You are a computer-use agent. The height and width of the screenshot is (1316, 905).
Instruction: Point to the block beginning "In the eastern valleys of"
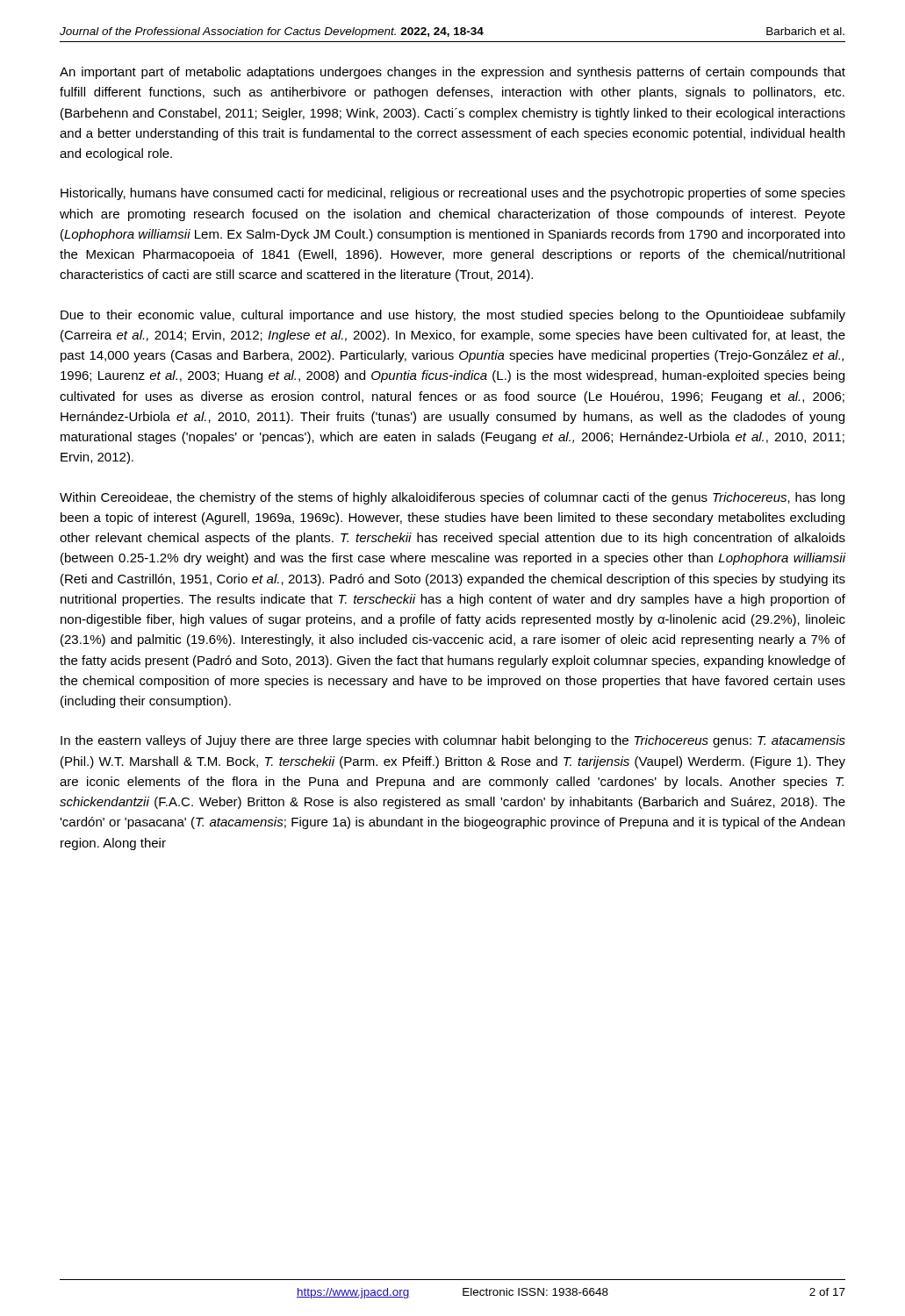(452, 791)
